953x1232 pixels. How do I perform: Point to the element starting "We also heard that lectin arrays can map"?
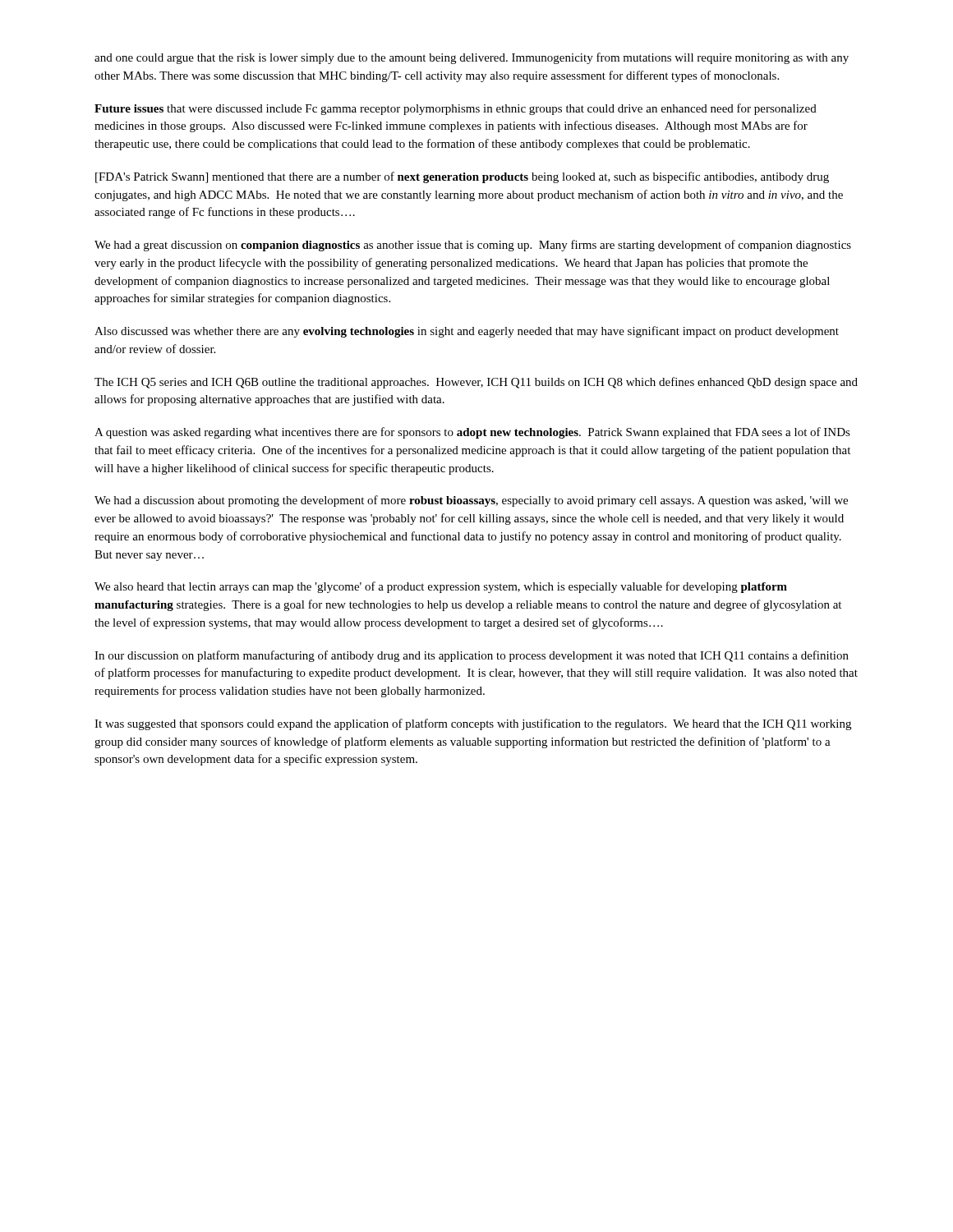(468, 604)
